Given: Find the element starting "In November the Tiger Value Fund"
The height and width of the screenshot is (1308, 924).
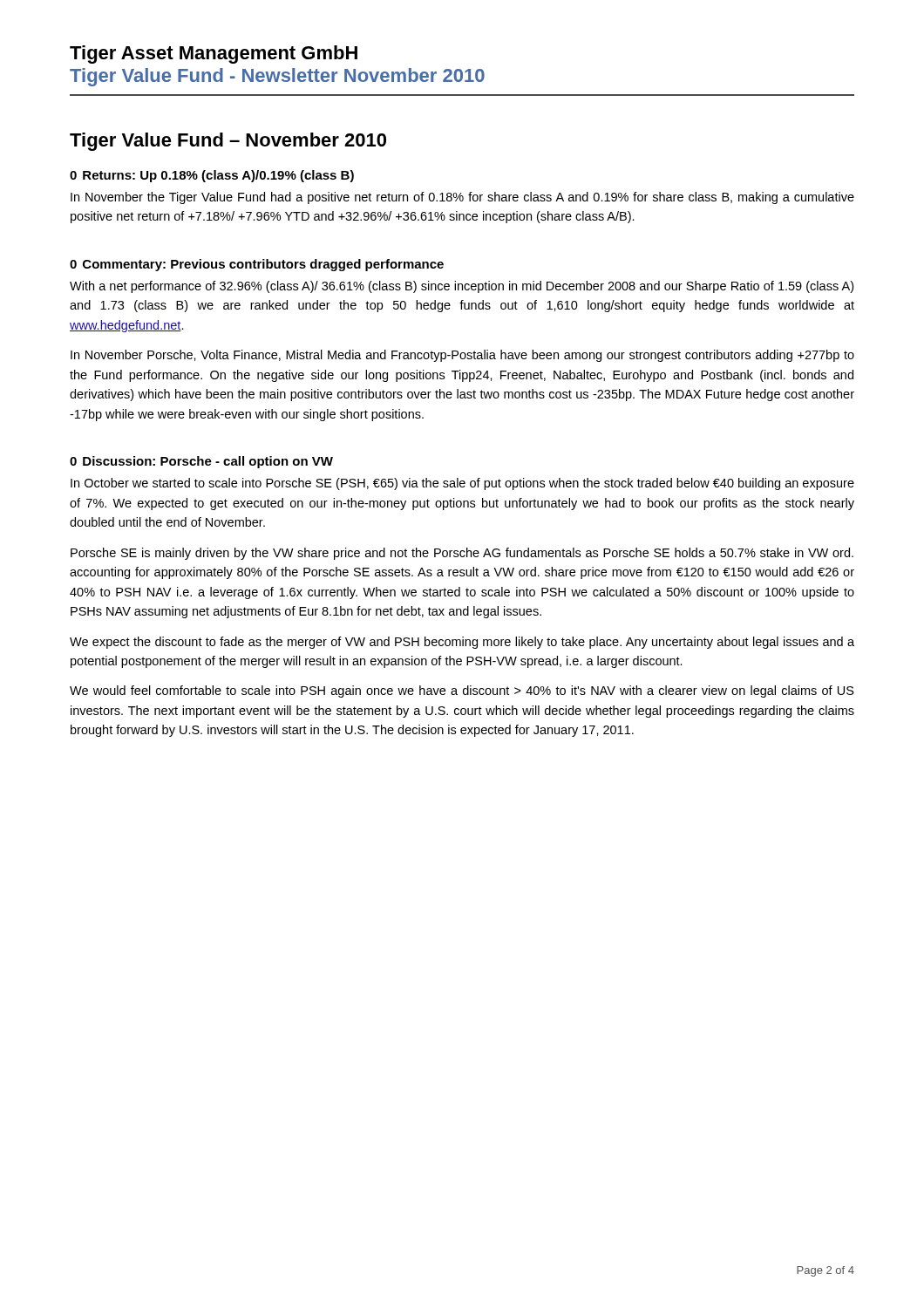Looking at the screenshot, I should pyautogui.click(x=462, y=207).
